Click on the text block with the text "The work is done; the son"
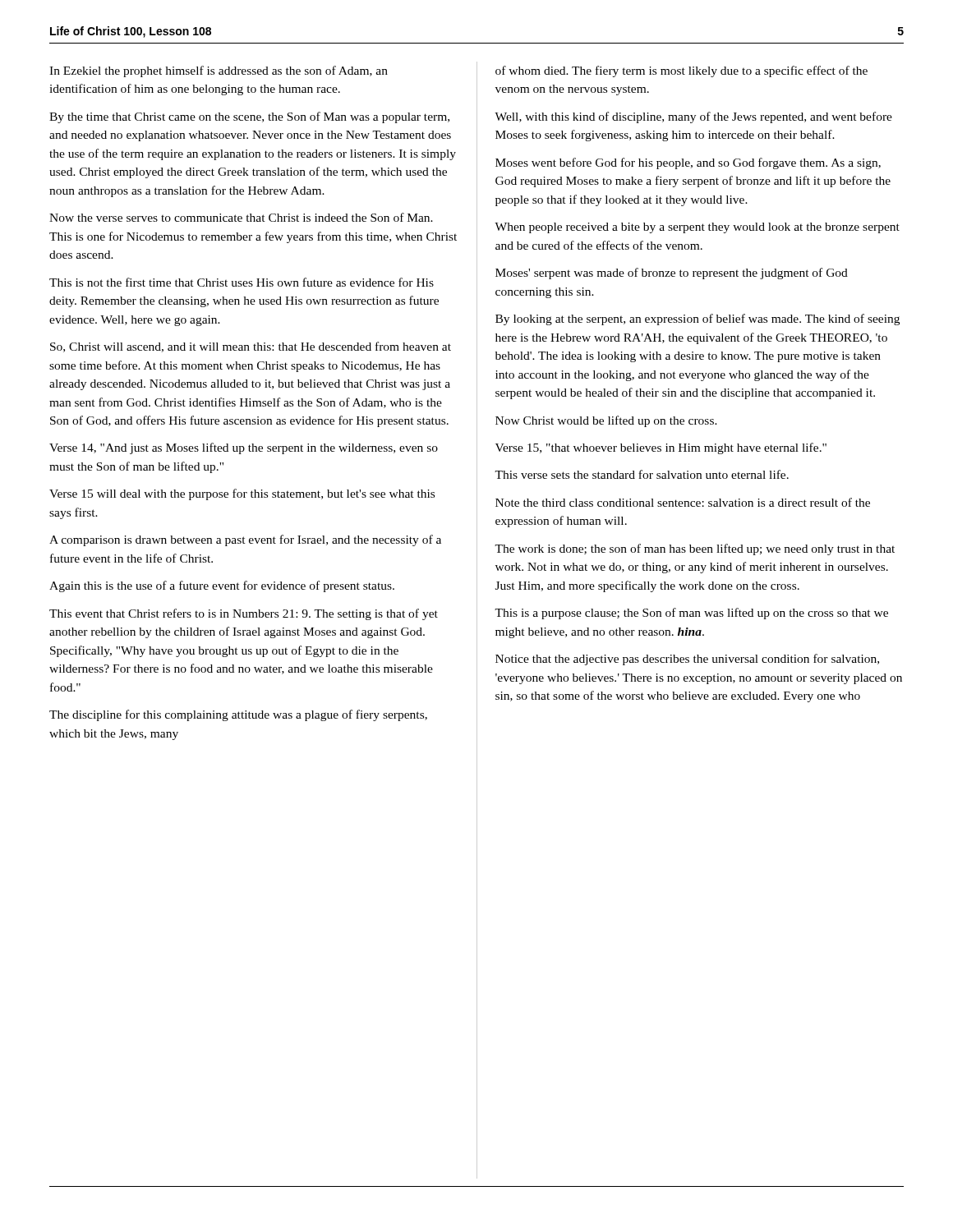This screenshot has width=953, height=1232. tap(695, 567)
